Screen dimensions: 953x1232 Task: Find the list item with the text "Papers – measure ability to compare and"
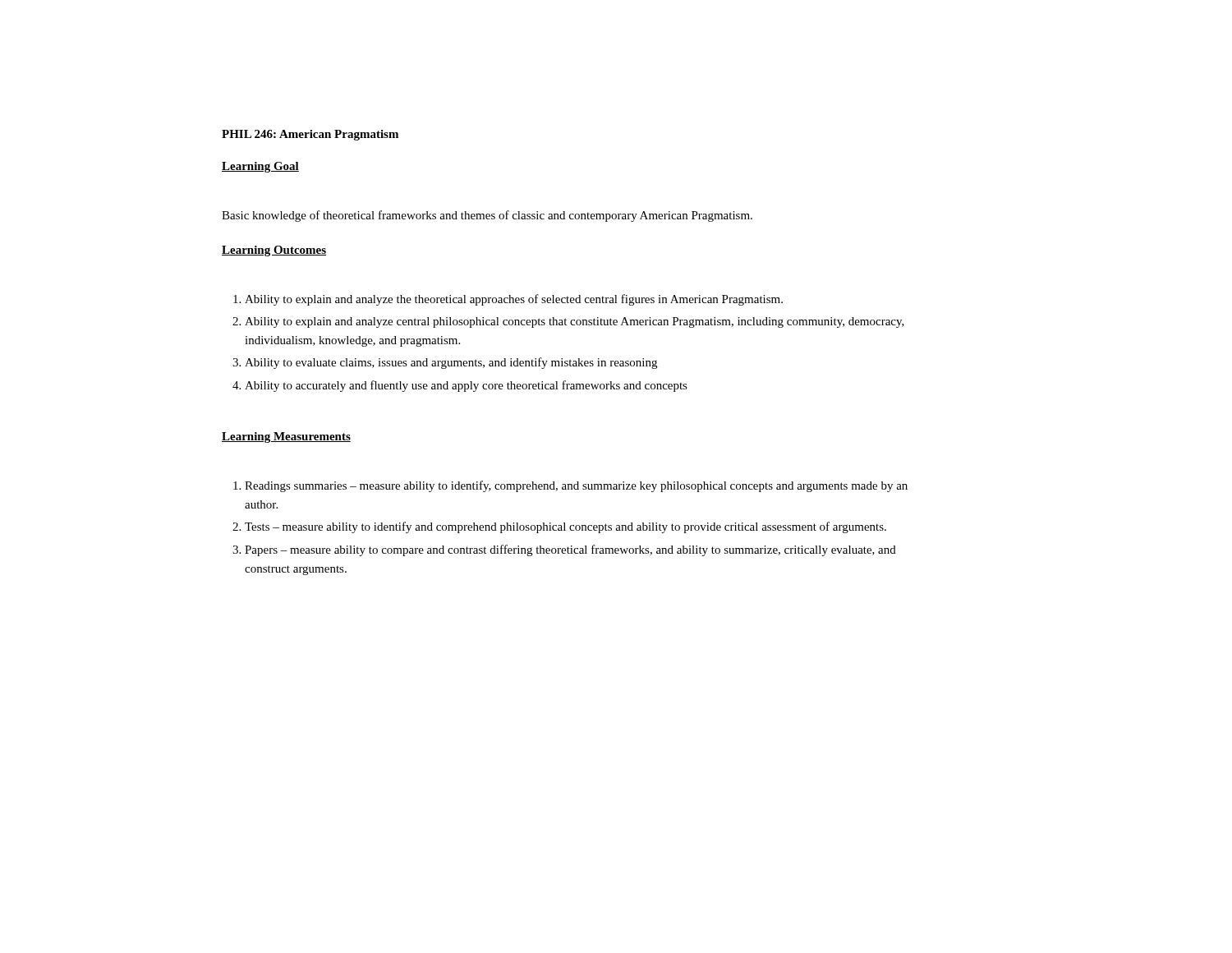pyautogui.click(x=570, y=559)
